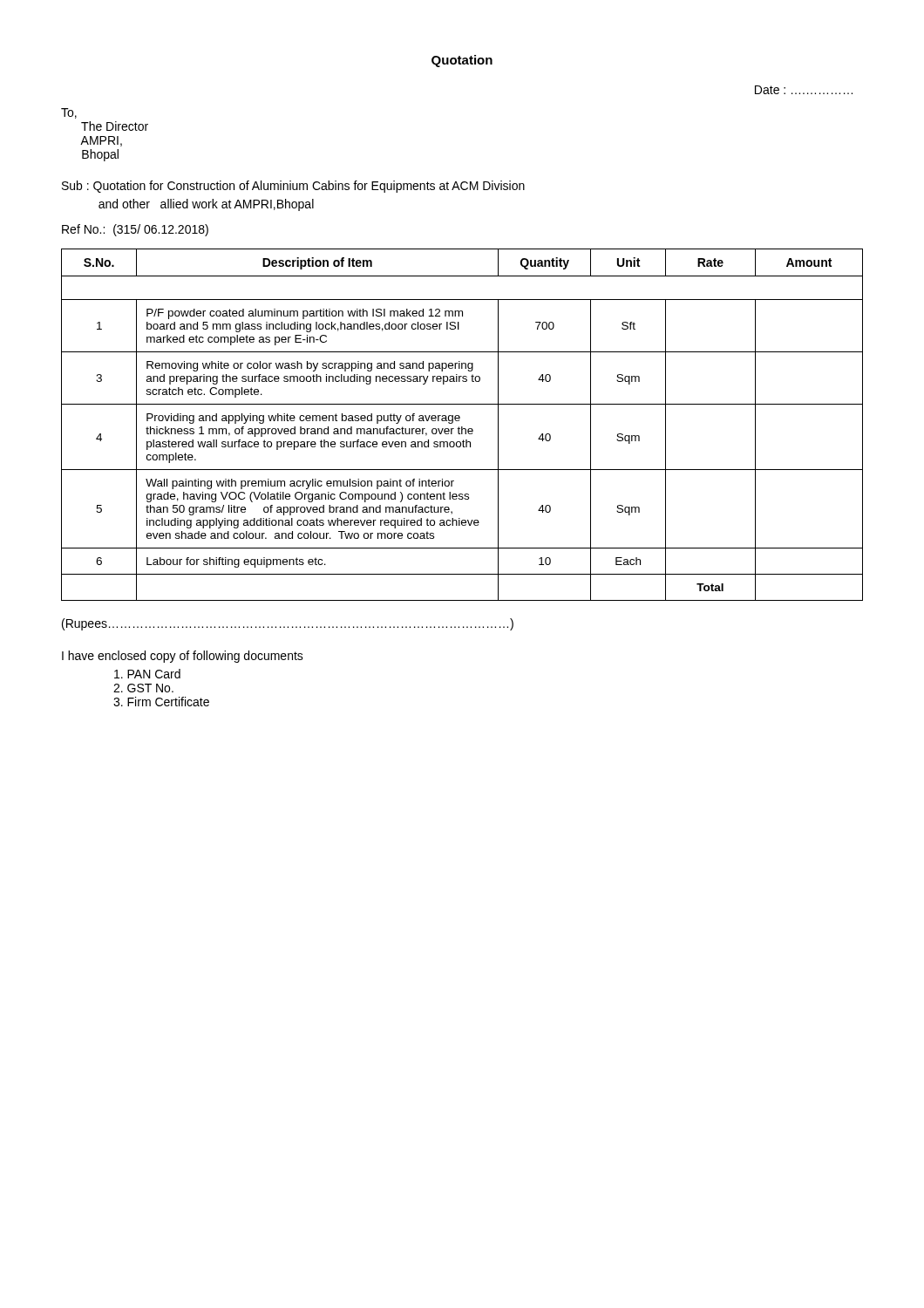This screenshot has width=924, height=1308.
Task: Click where it says "PAN Card"
Action: [x=147, y=674]
